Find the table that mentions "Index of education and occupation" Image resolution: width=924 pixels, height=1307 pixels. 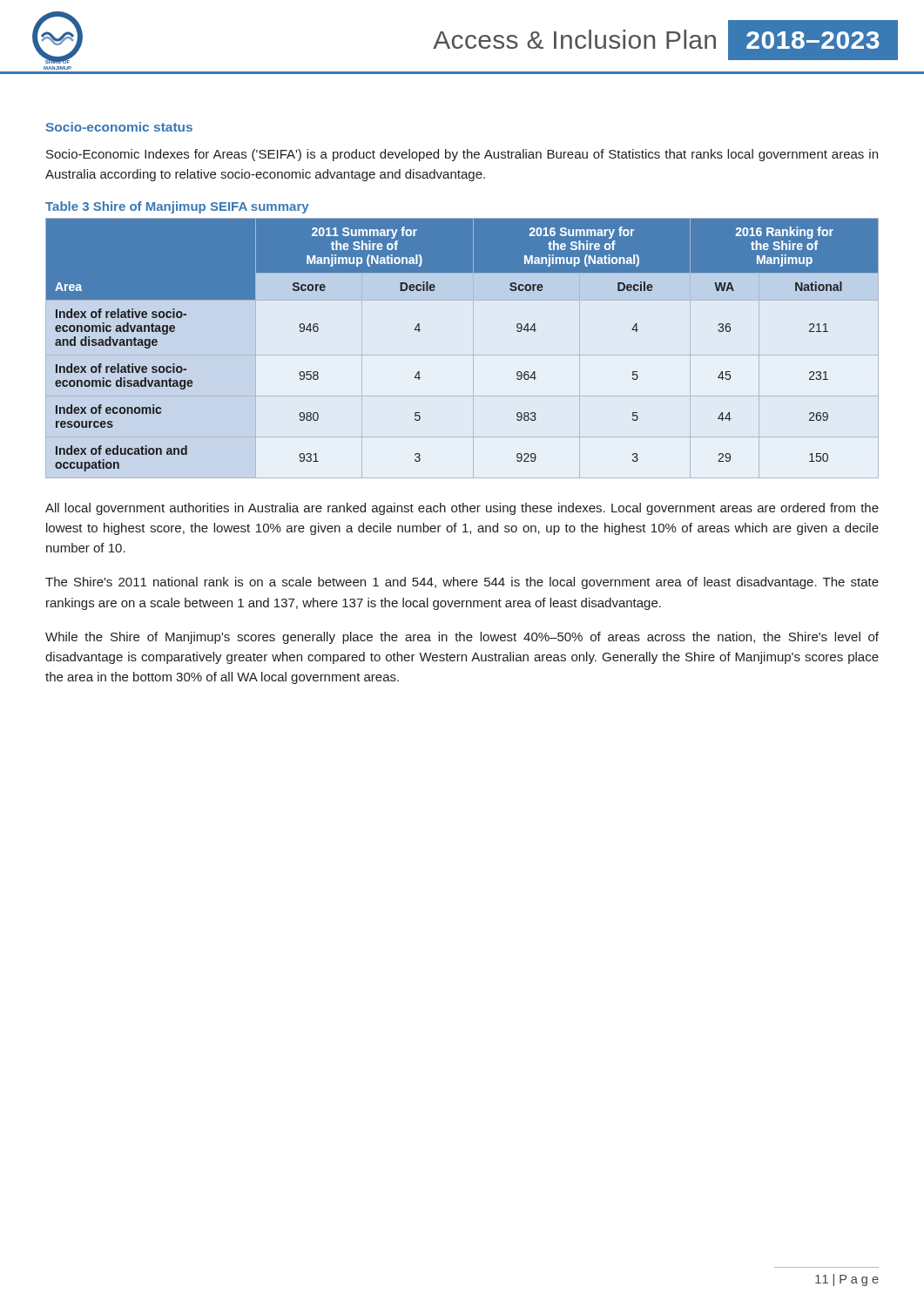point(462,348)
